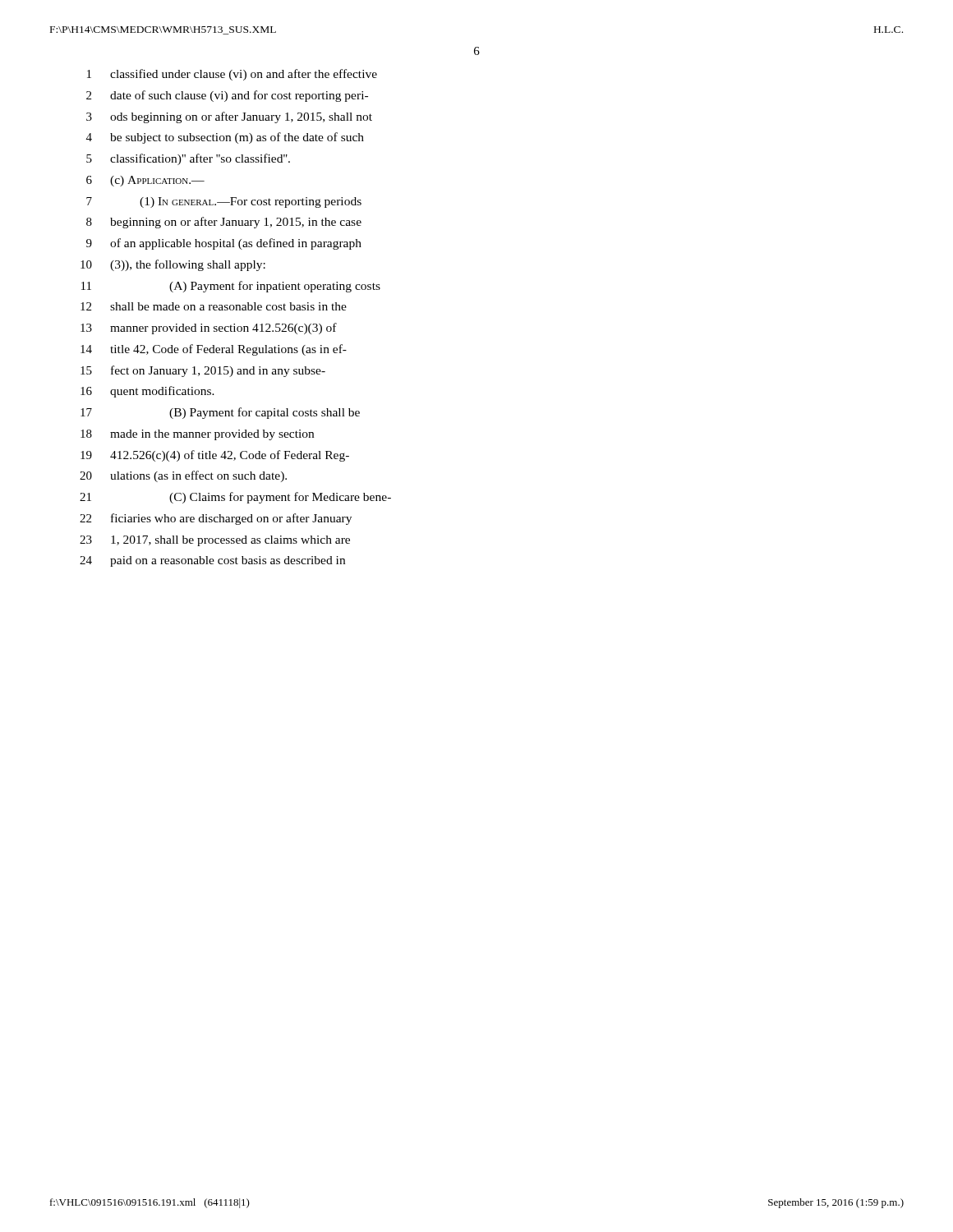Click on the list item with the text "22 ficiaries who are discharged"
This screenshot has height=1232, width=953.
pyautogui.click(x=216, y=519)
